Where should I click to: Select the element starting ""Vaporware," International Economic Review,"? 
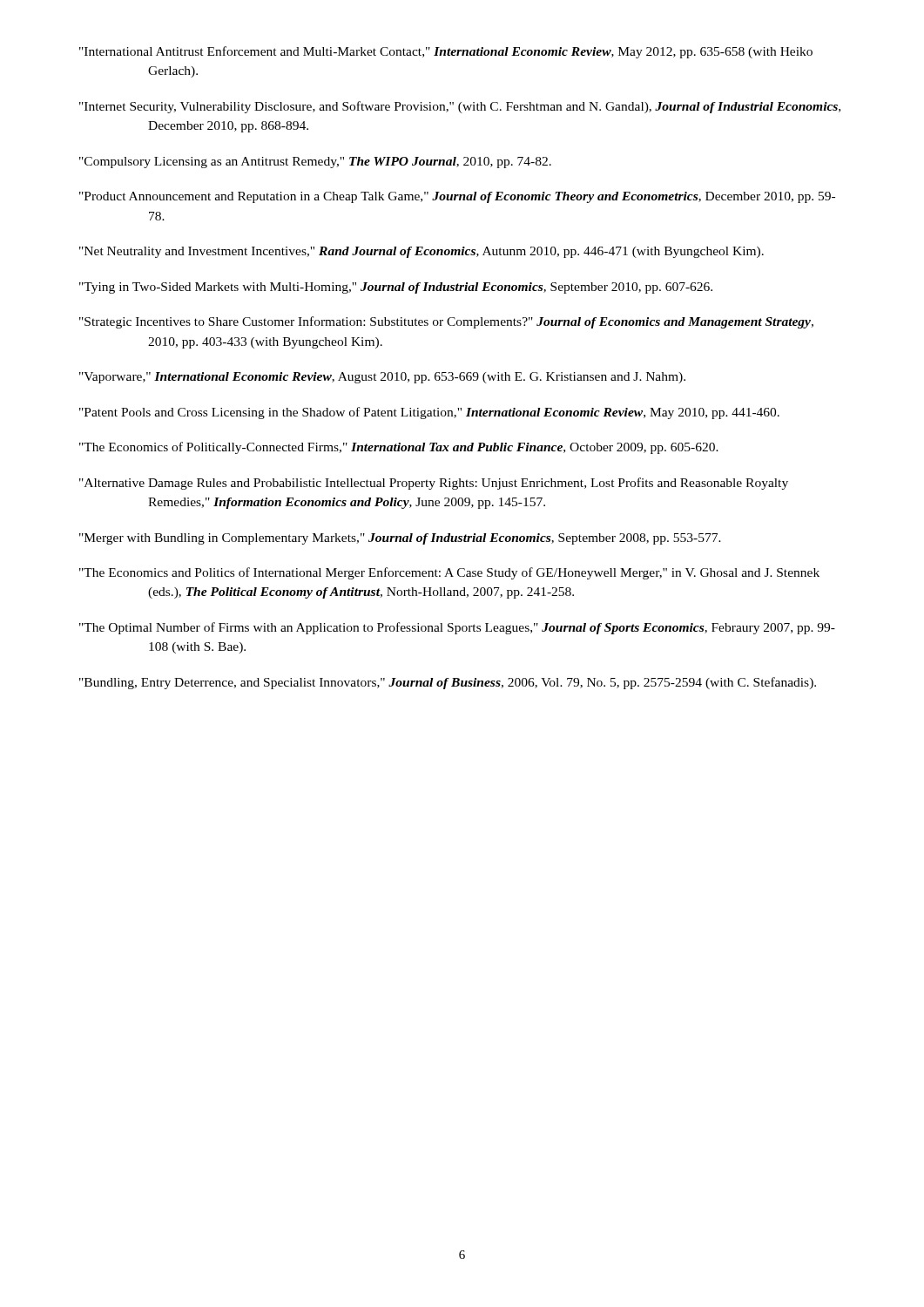tap(382, 376)
